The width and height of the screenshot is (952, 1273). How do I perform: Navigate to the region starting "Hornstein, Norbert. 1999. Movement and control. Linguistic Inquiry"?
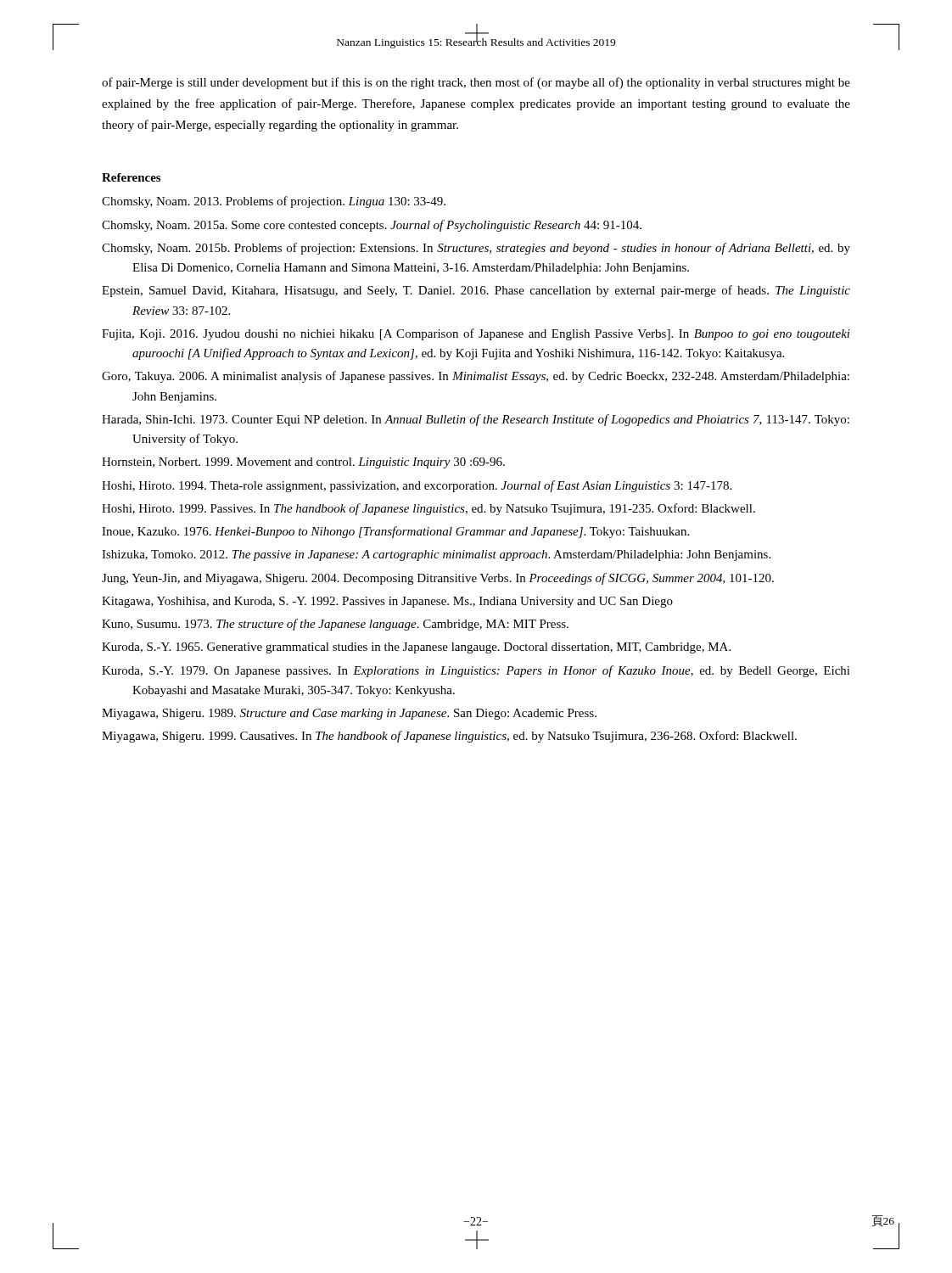(304, 462)
